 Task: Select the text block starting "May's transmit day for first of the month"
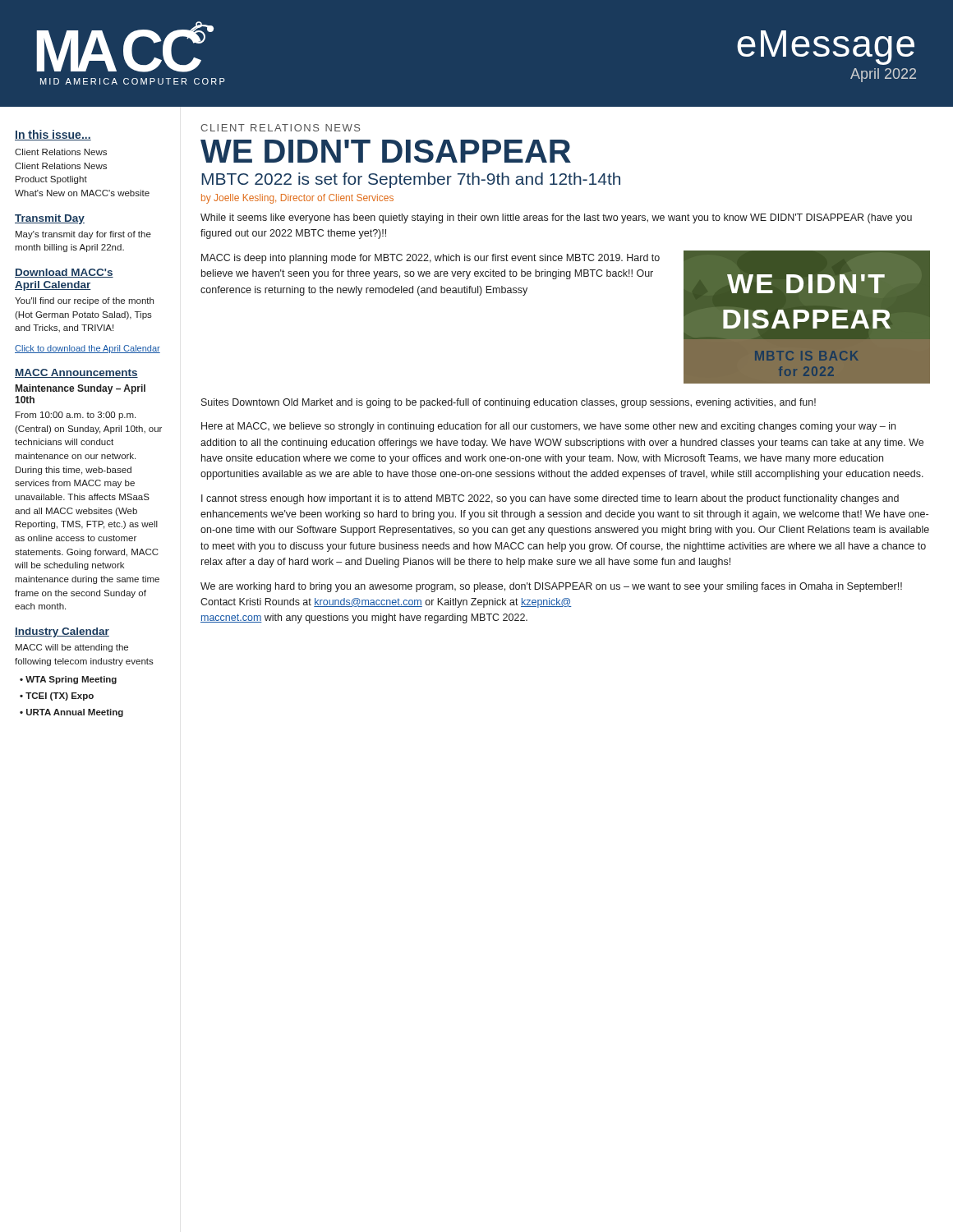[x=83, y=241]
